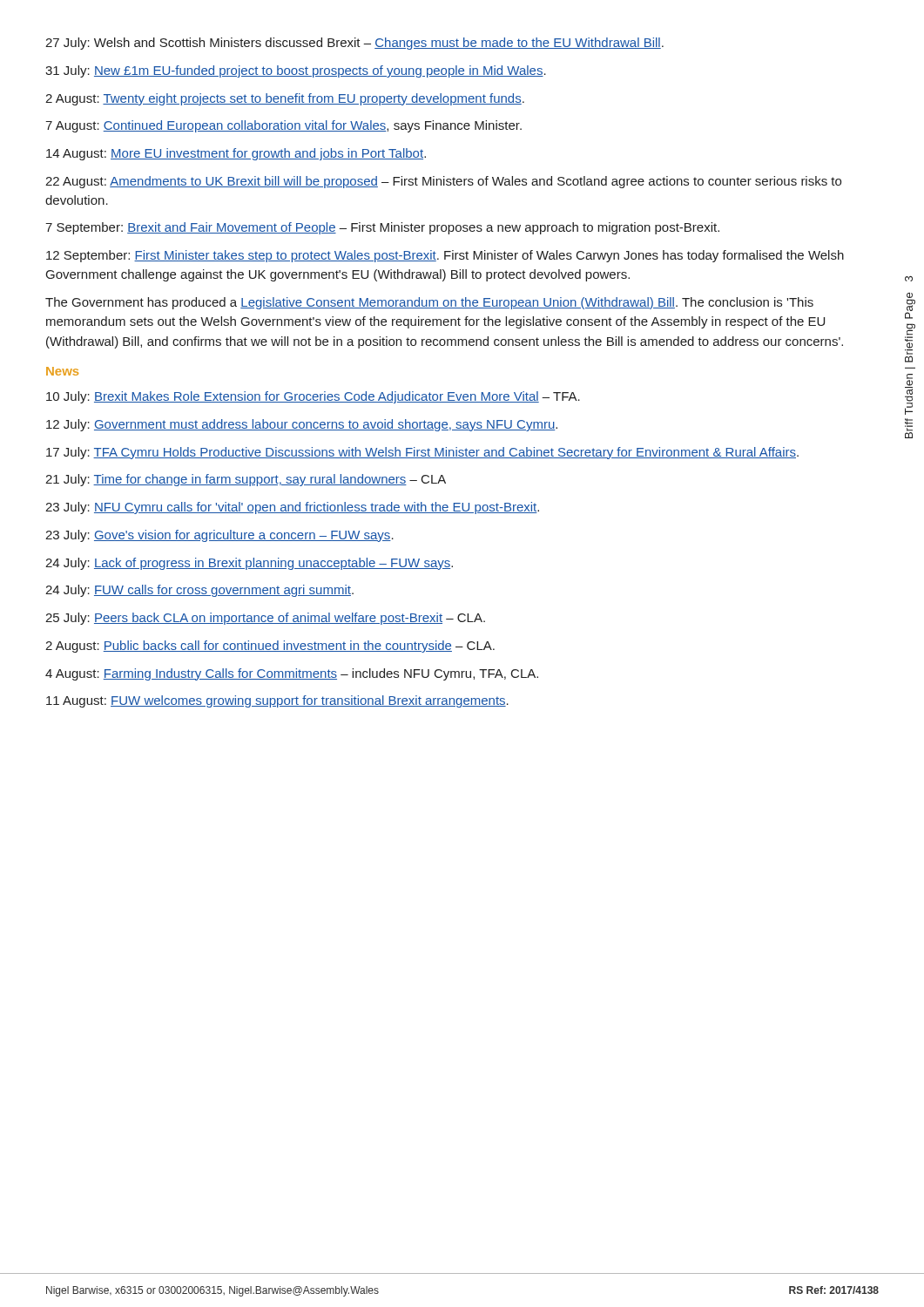Select the list item that reads "12 September: First Minister"
Viewport: 924px width, 1307px height.
click(445, 264)
